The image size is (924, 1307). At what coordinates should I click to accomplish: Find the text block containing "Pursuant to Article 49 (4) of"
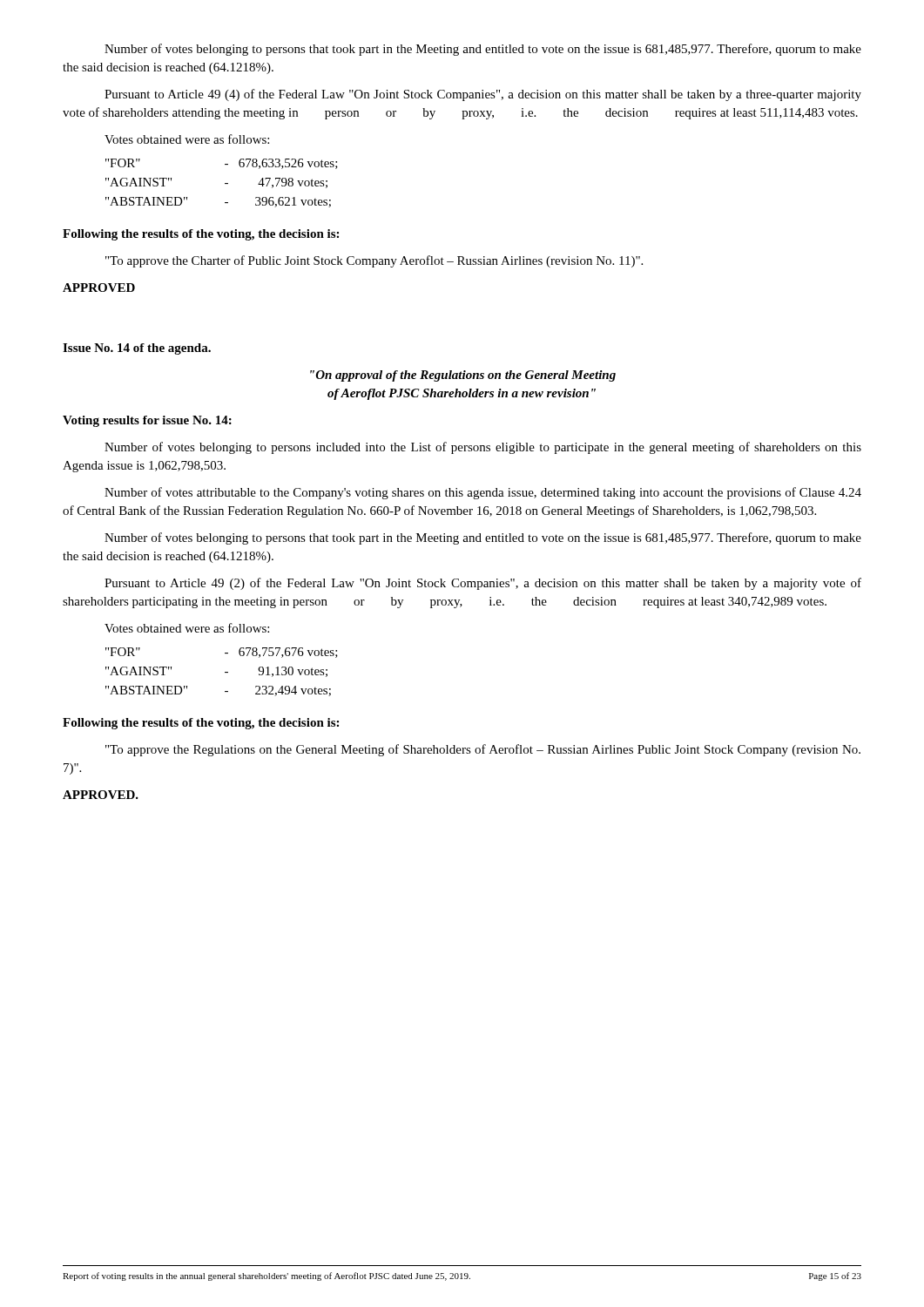(462, 104)
